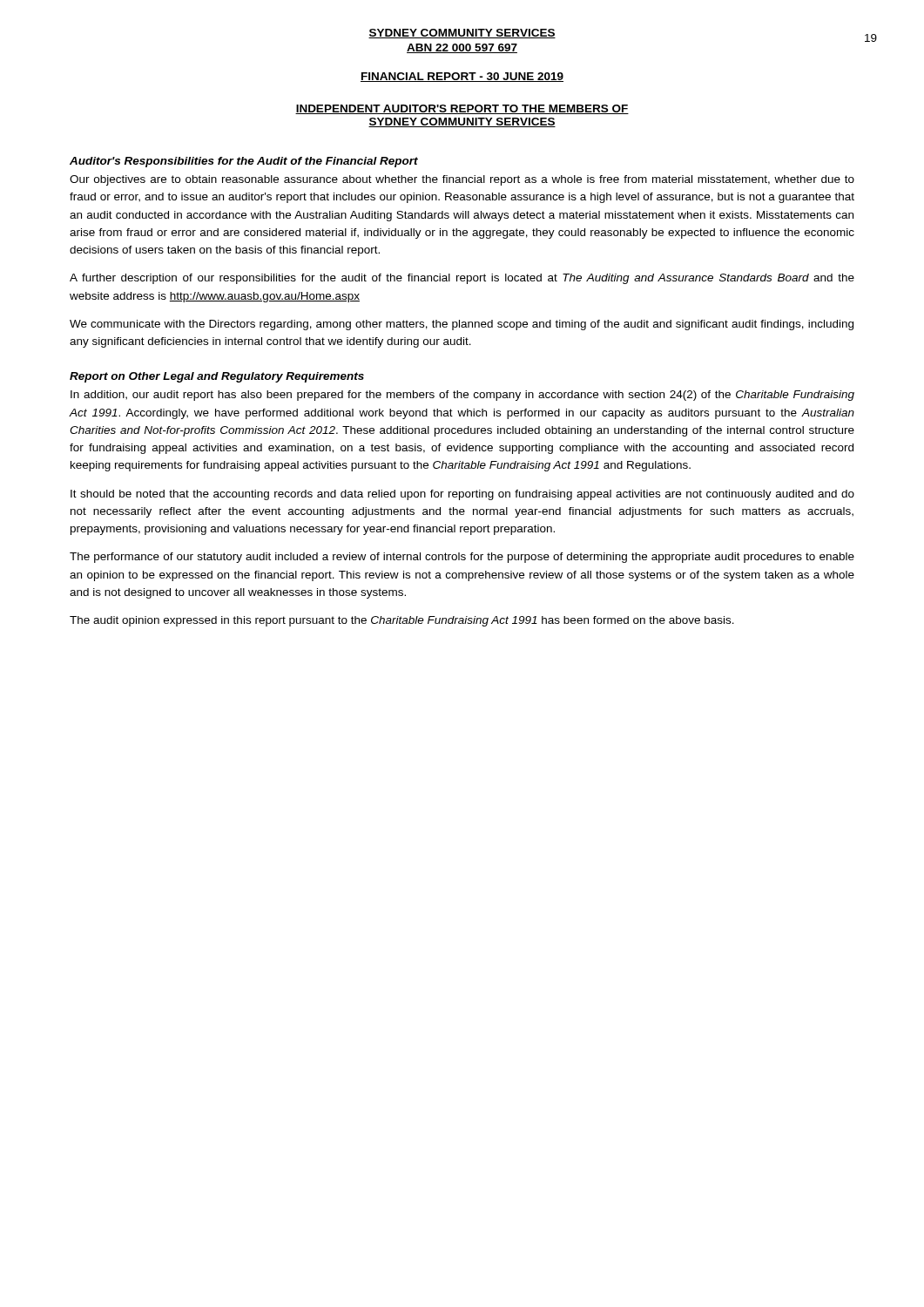Click the title that begins "ABN 22 000 597"
The height and width of the screenshot is (1307, 924).
pos(462,47)
